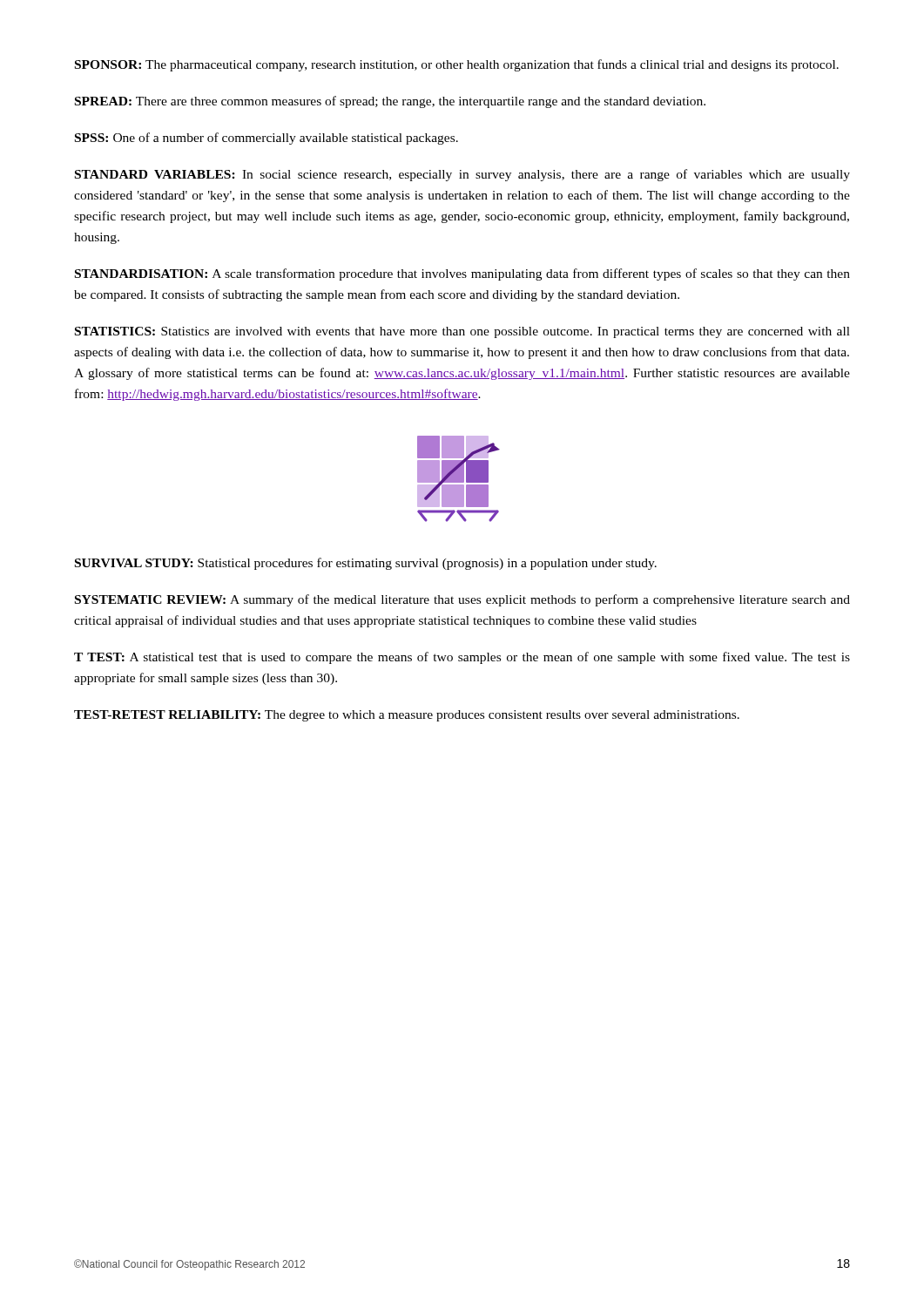Click on the passage starting "T TEST: A statistical test that is used"

click(x=462, y=667)
